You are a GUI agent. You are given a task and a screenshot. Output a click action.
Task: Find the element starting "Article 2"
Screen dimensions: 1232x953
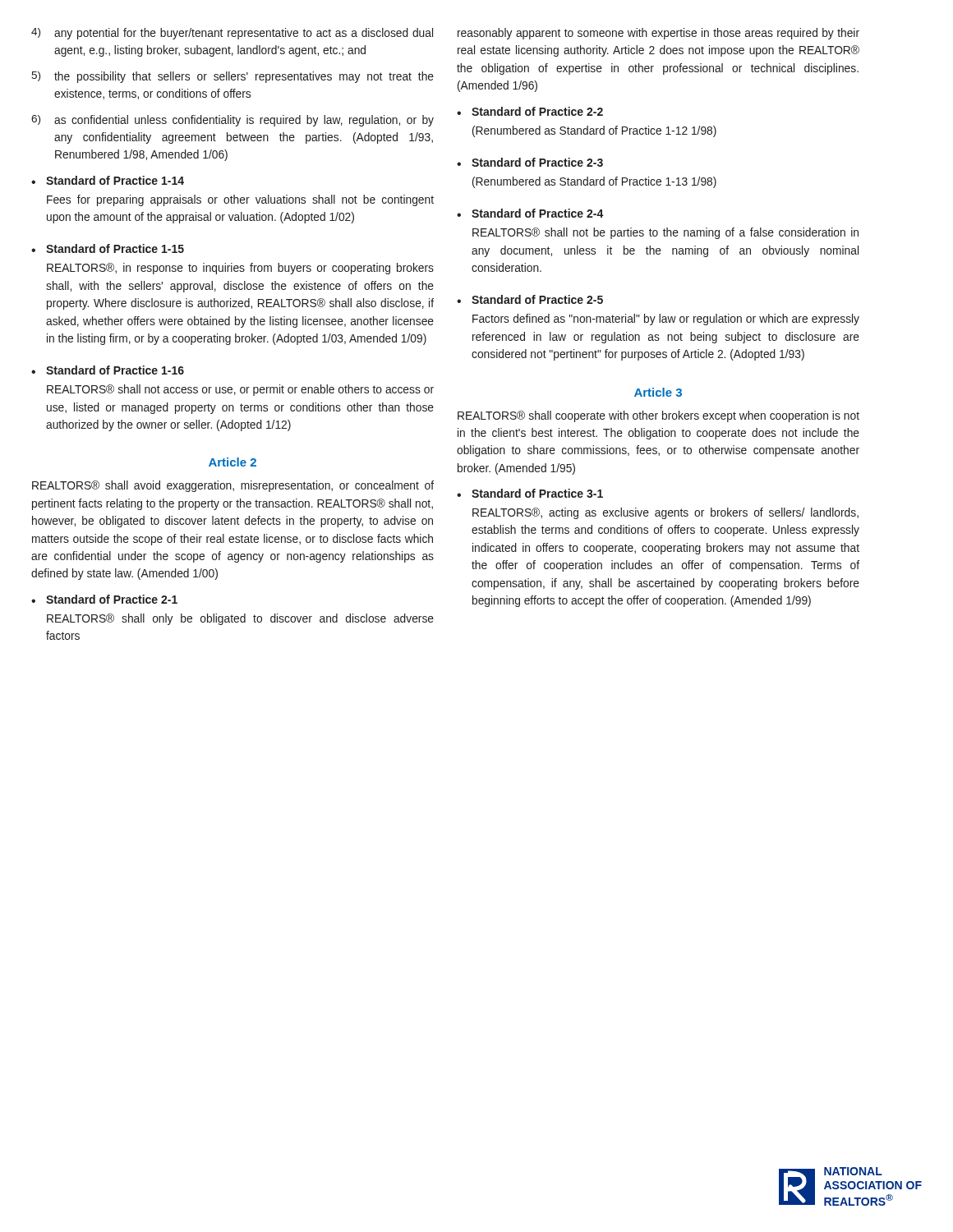point(232,462)
